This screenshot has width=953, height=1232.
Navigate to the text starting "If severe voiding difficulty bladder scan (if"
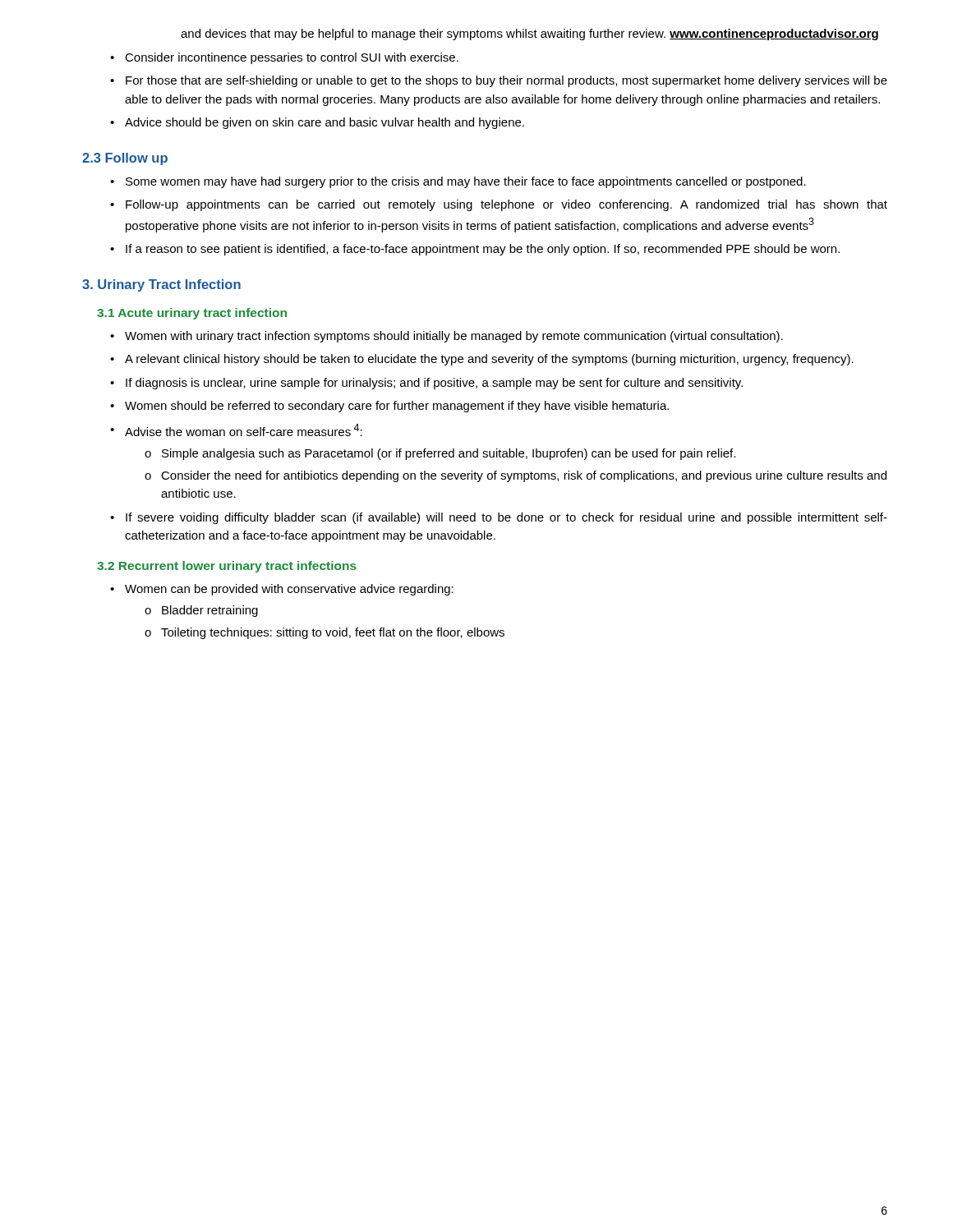[x=497, y=526]
